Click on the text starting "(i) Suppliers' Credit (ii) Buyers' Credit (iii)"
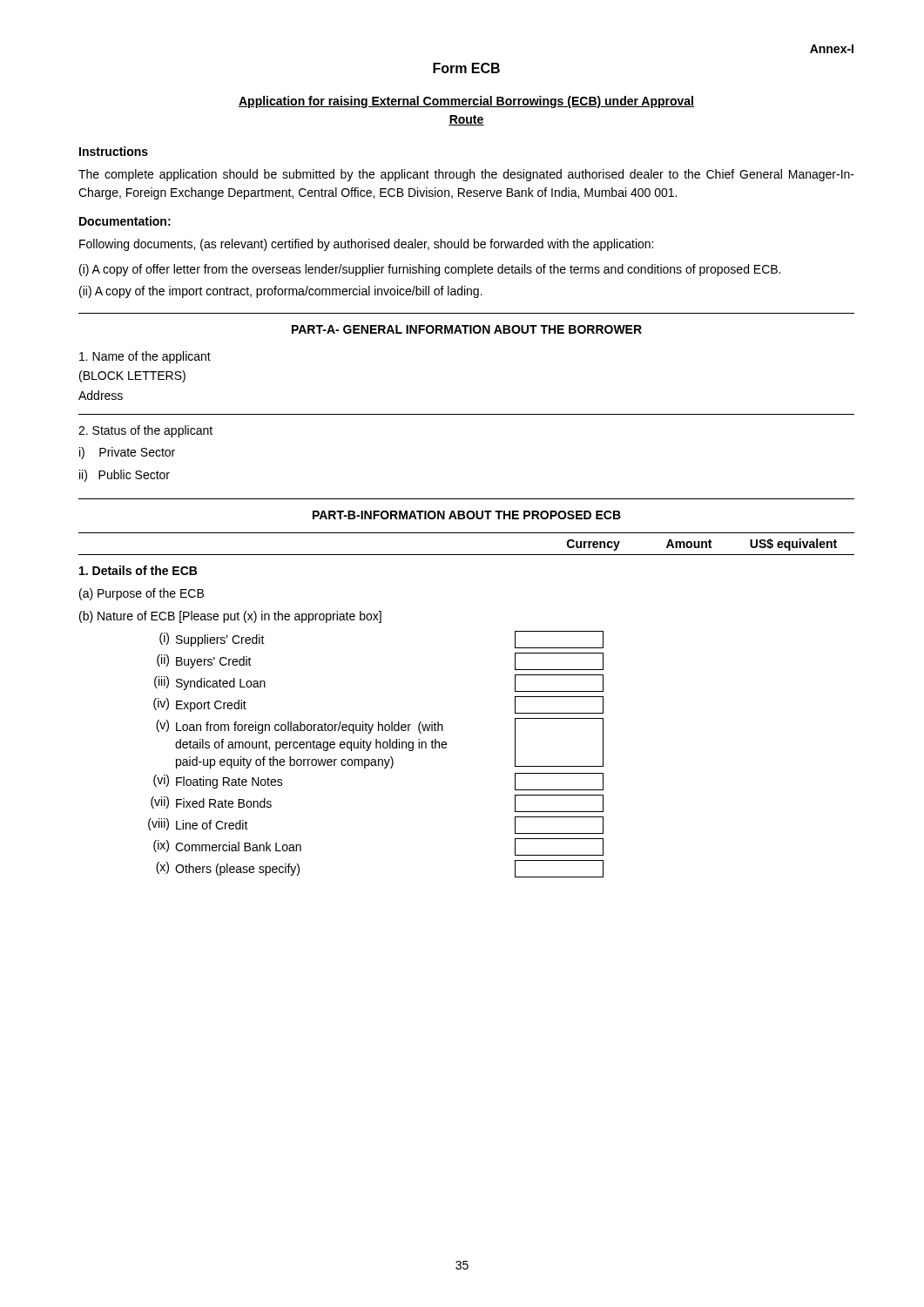 (x=371, y=755)
